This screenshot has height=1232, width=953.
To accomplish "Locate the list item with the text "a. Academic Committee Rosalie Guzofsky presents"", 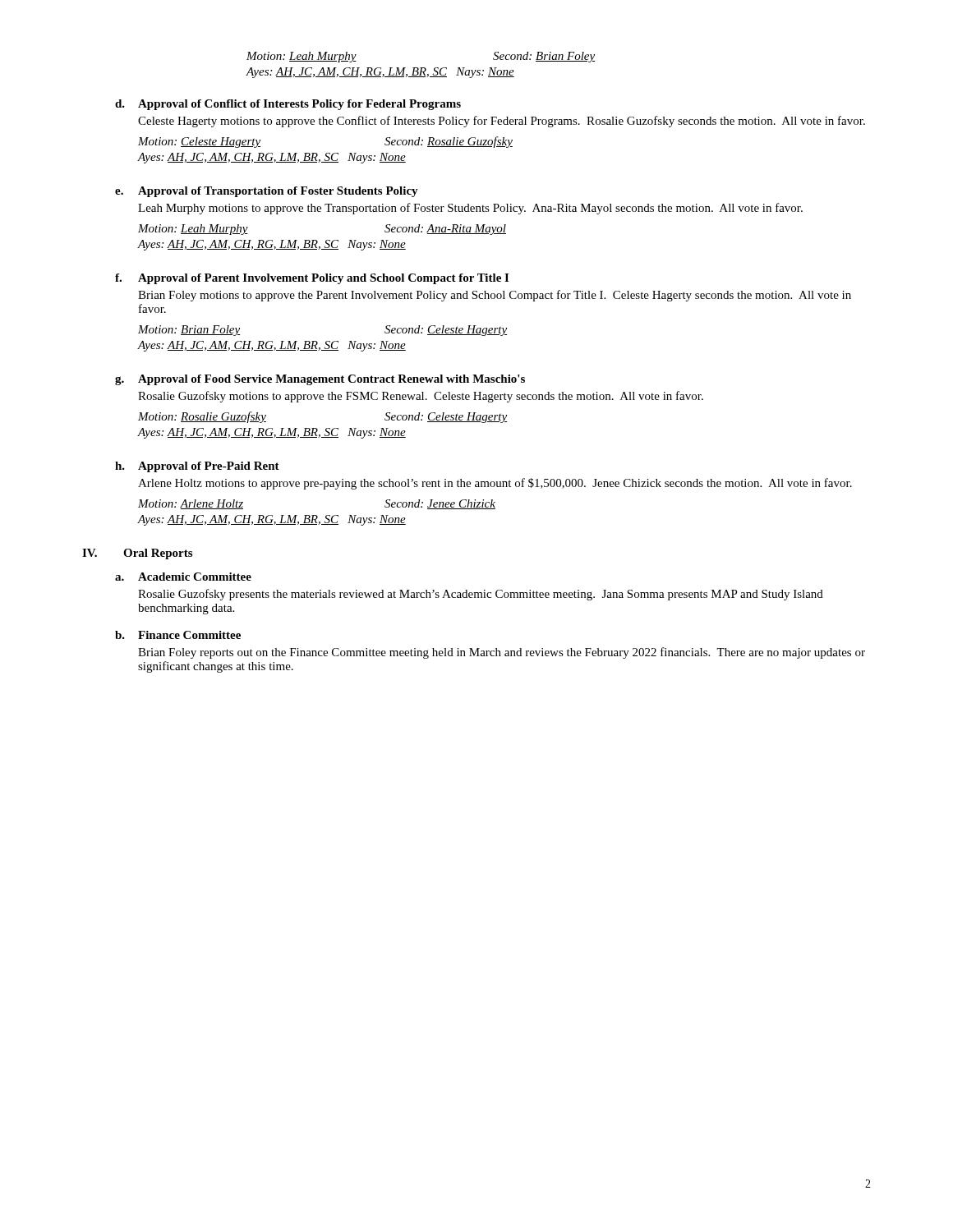I will [493, 593].
